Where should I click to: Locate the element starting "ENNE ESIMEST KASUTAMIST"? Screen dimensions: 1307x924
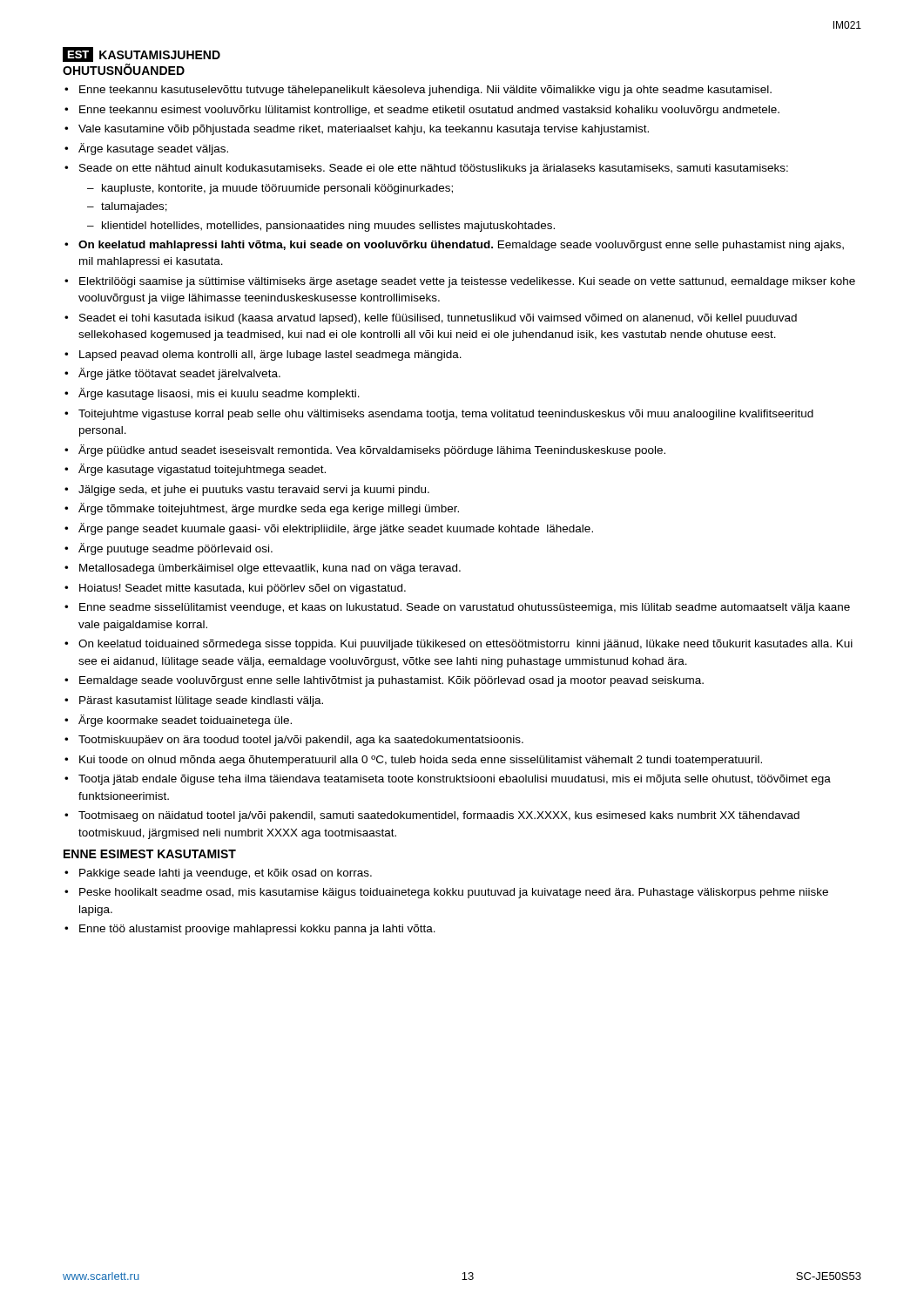coord(149,853)
